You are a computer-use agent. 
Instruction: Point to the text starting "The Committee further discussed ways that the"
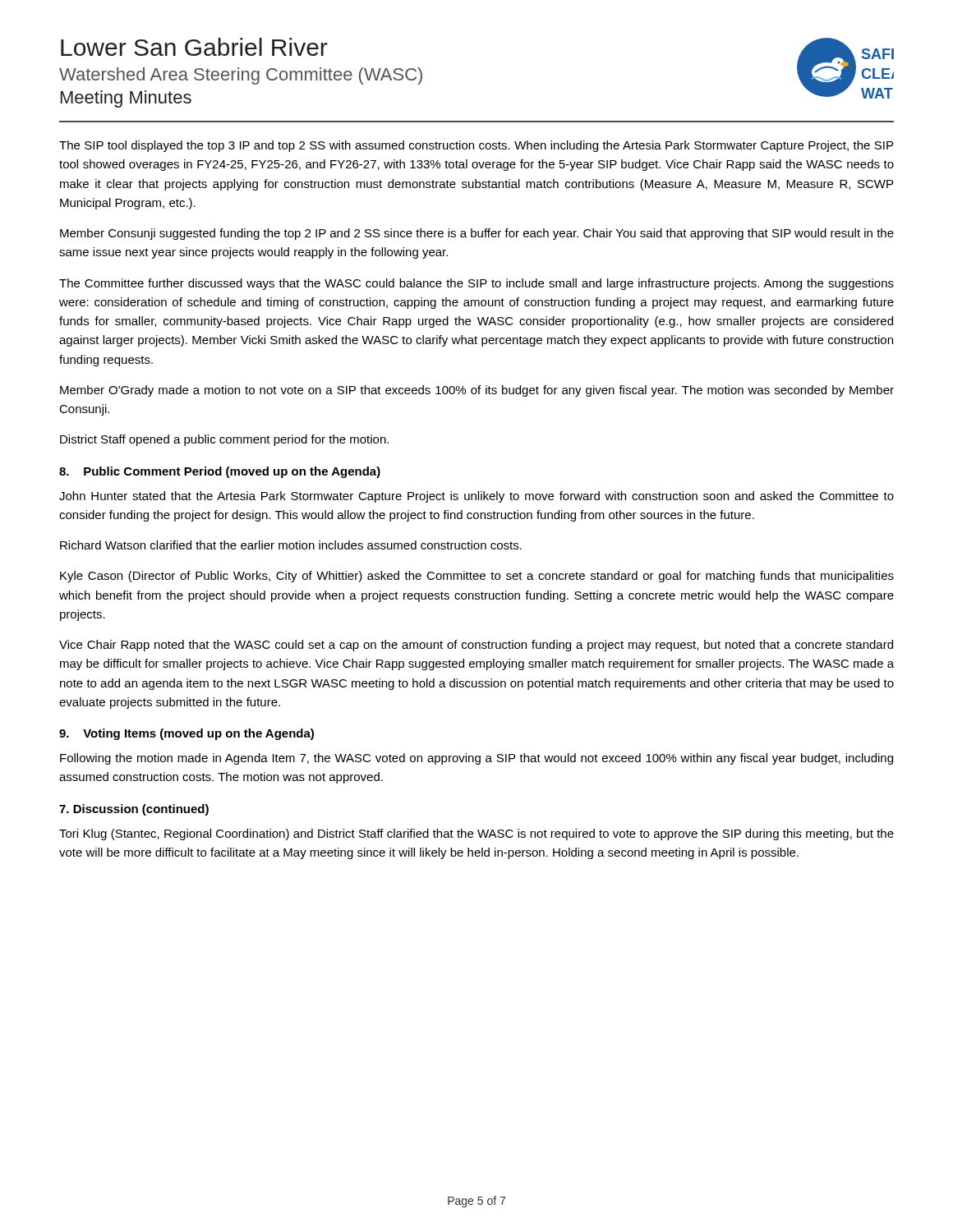476,321
